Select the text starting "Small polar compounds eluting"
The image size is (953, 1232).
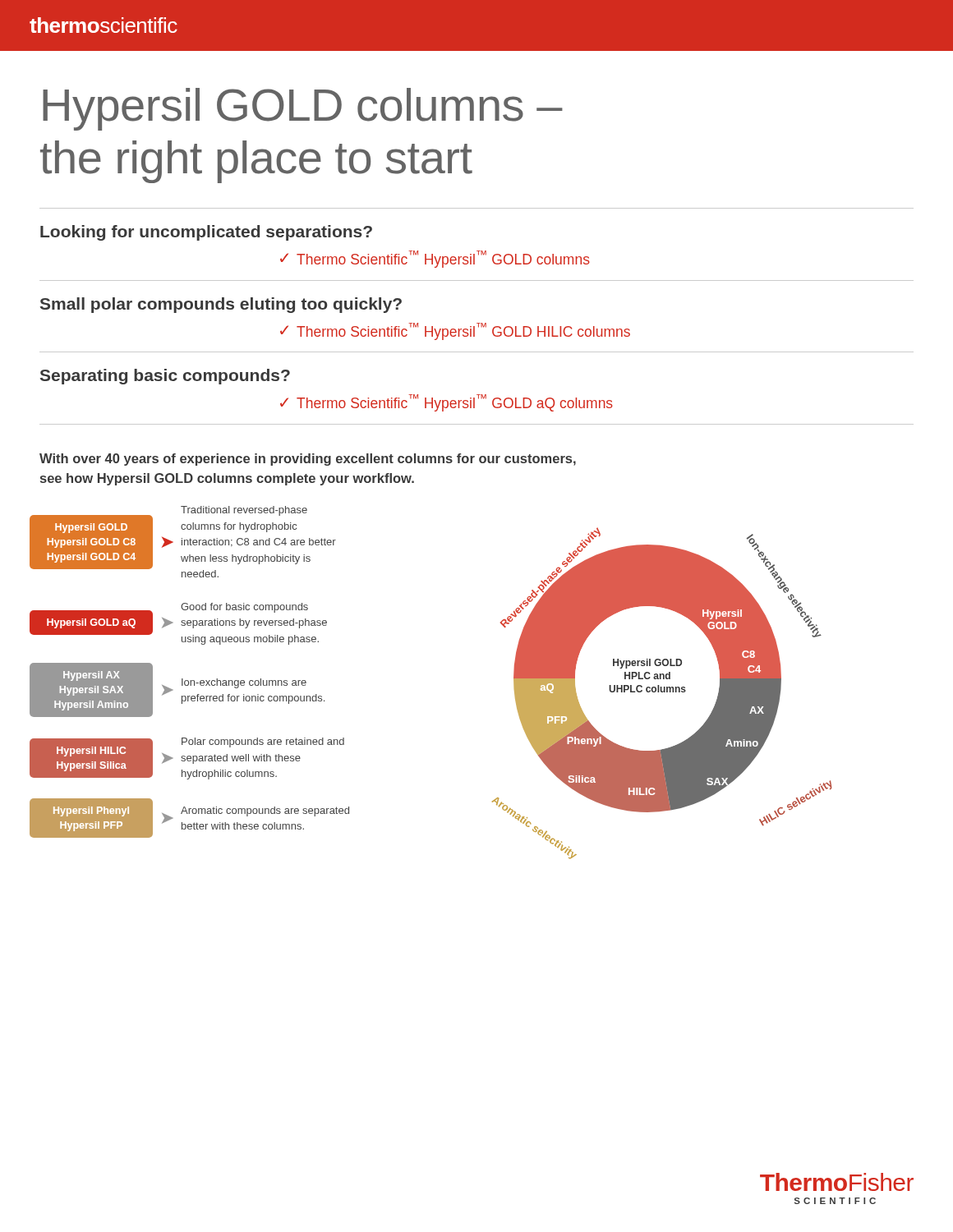point(476,317)
